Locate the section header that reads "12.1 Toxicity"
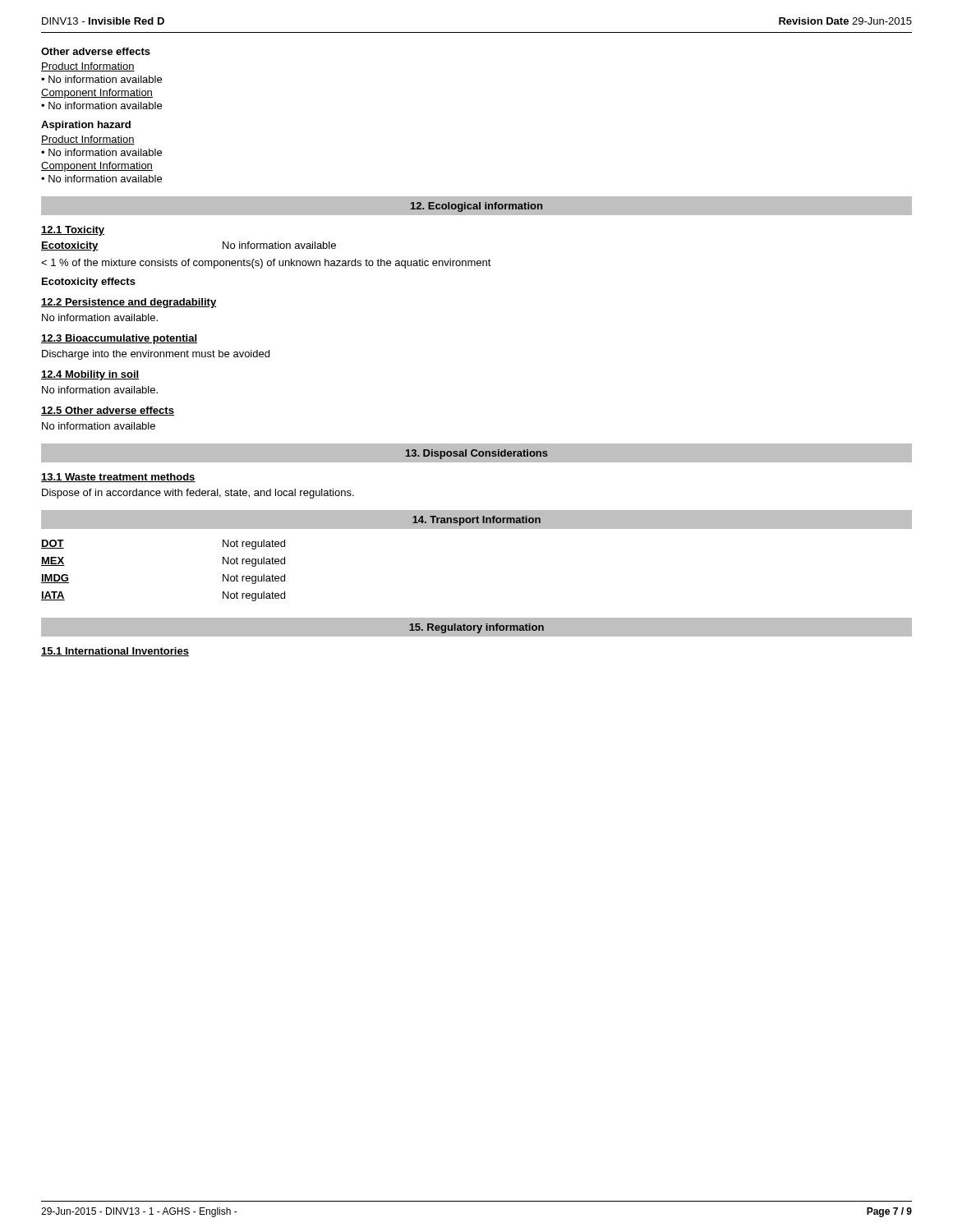Viewport: 953px width, 1232px height. pyautogui.click(x=73, y=230)
